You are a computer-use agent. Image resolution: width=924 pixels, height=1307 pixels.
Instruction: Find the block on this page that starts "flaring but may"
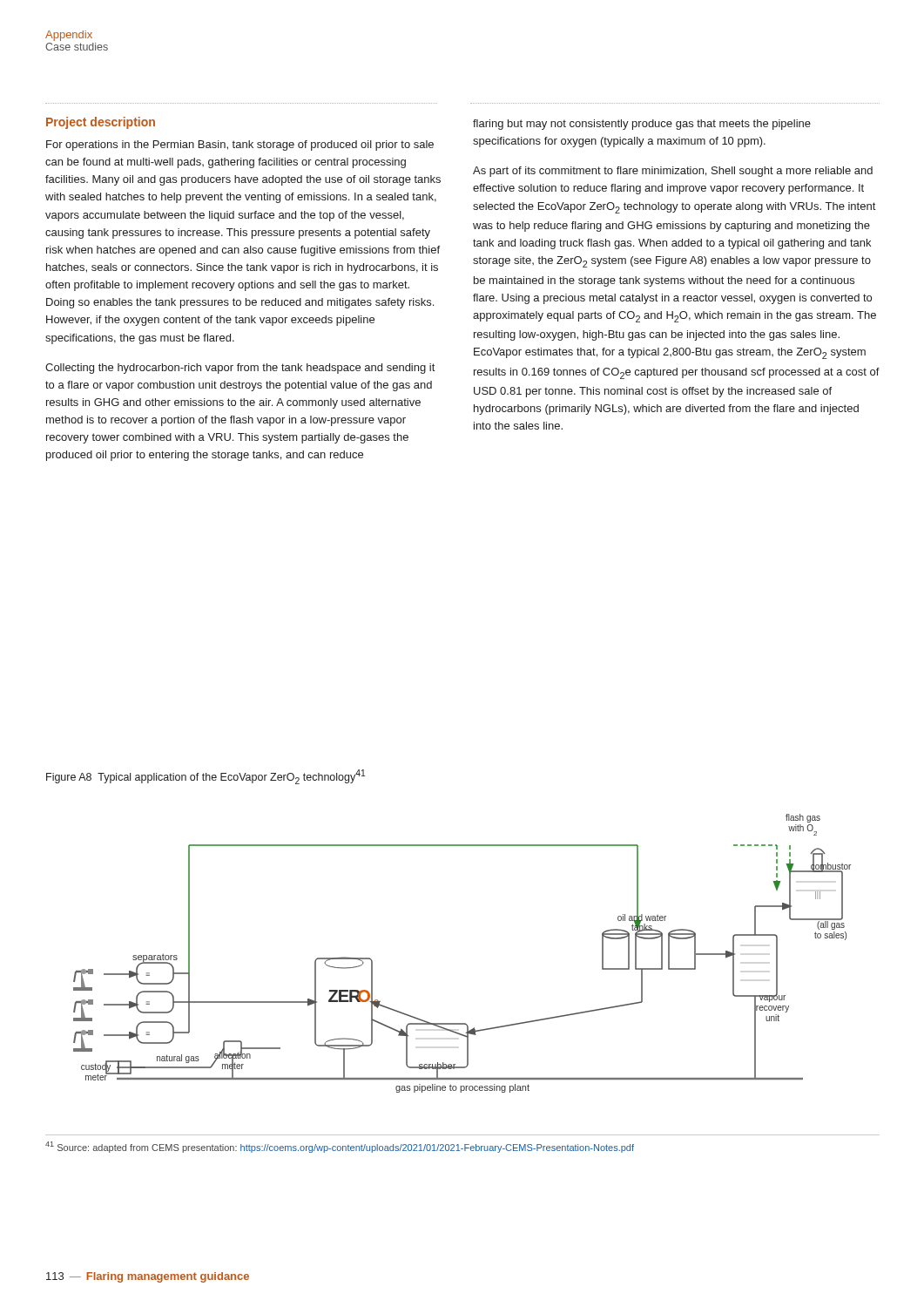[x=642, y=132]
